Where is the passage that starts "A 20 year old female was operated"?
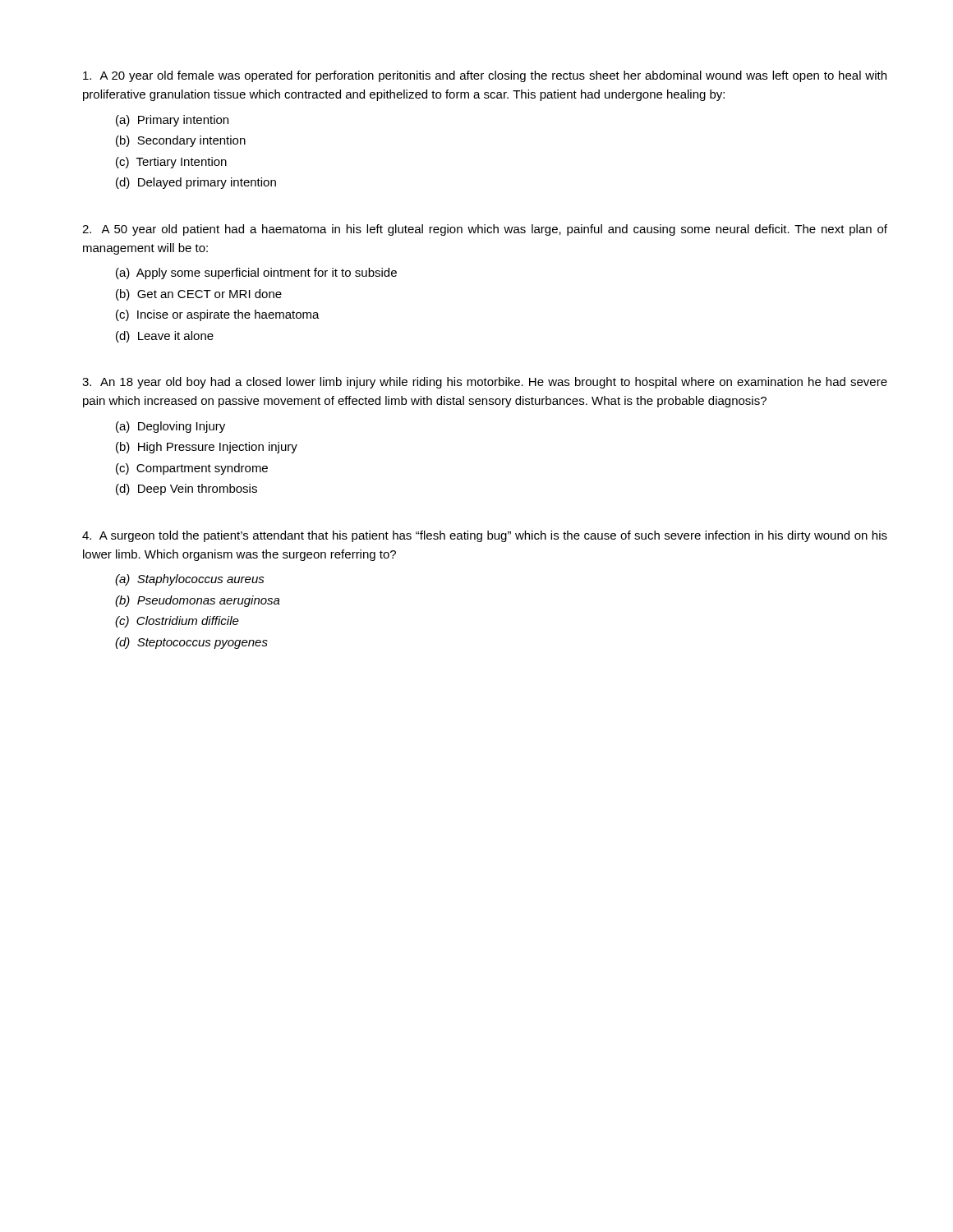The image size is (953, 1232). tap(485, 85)
